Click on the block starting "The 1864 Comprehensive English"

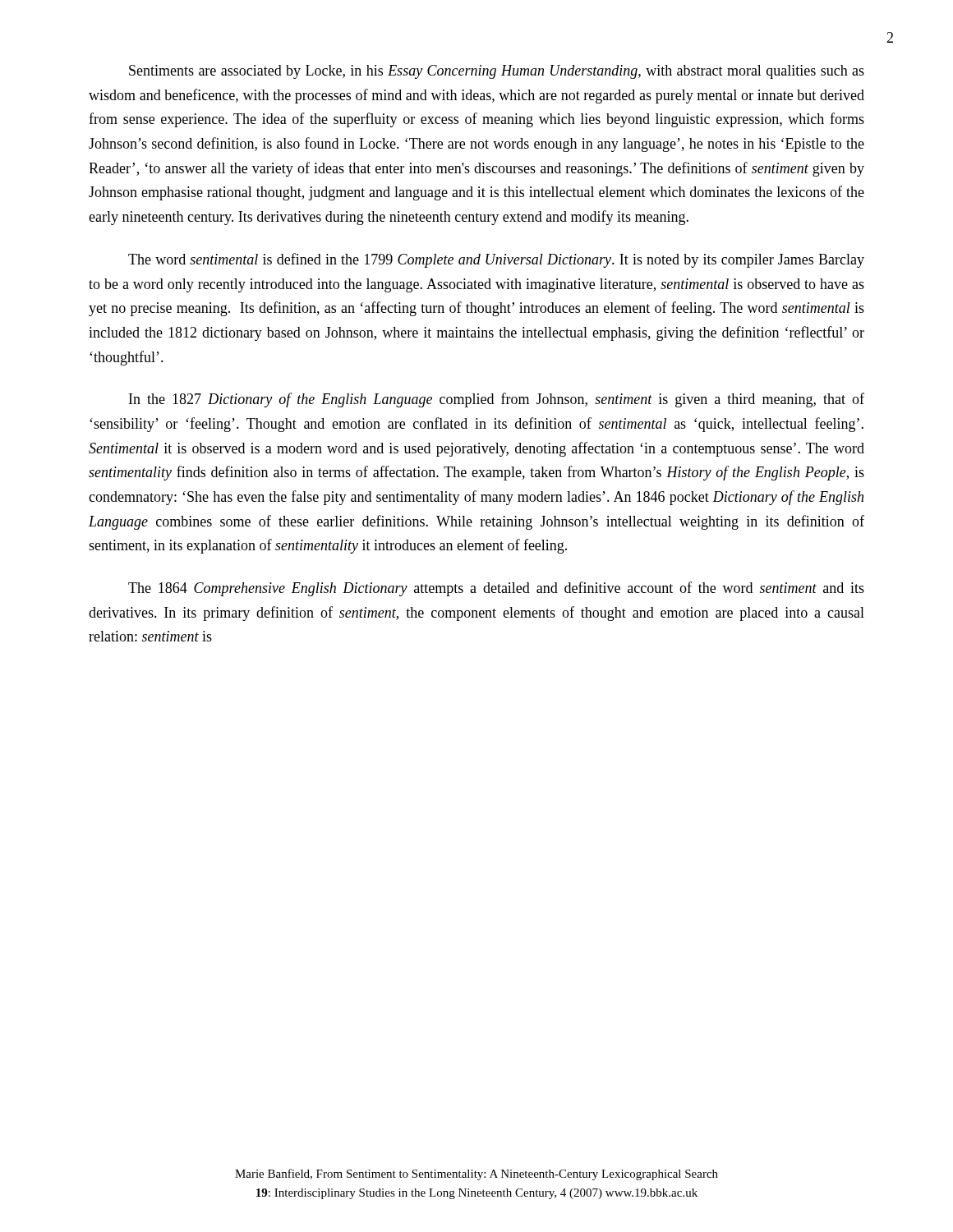click(476, 612)
